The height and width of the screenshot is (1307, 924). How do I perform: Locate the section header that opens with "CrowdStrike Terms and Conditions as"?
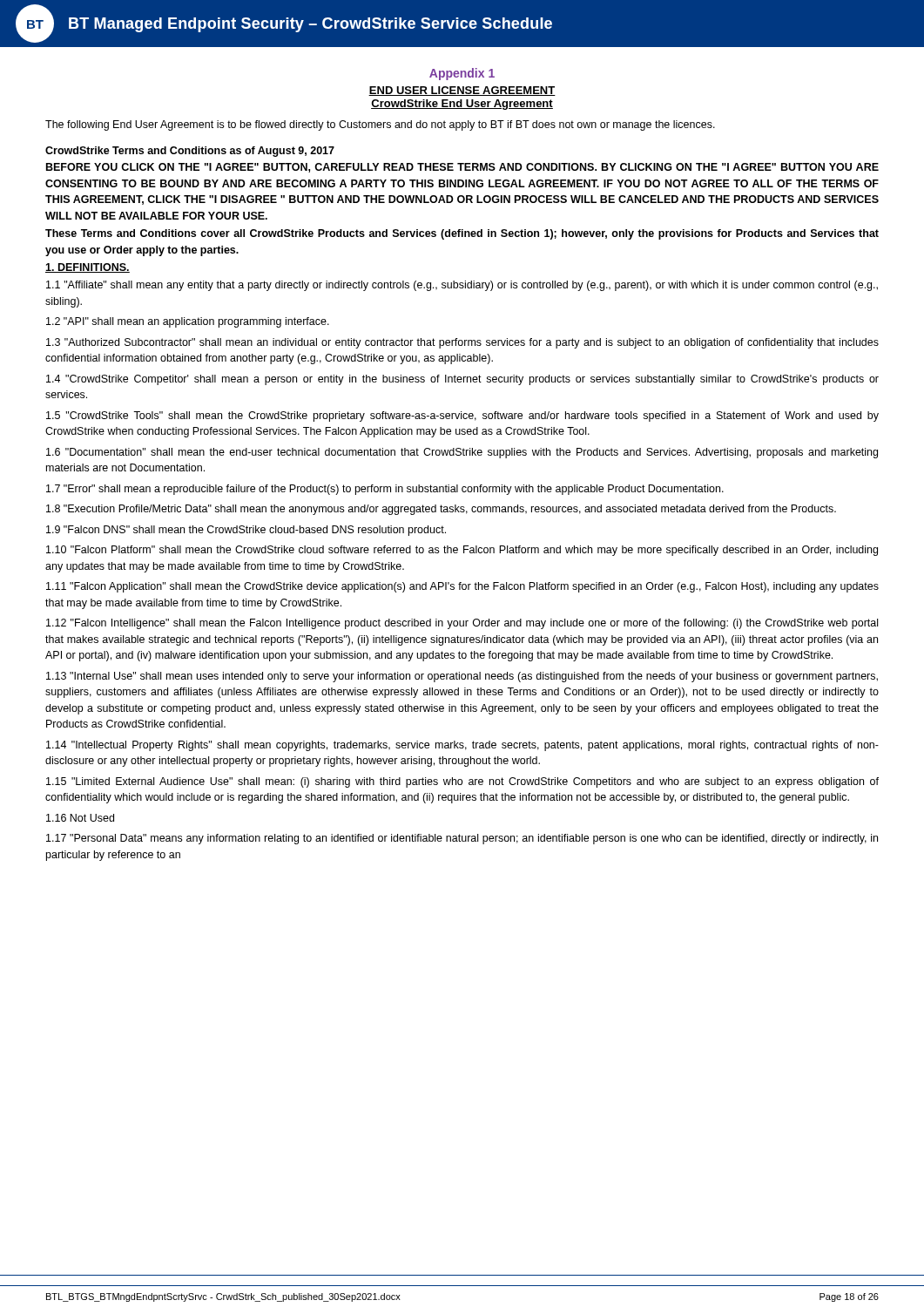[x=190, y=151]
